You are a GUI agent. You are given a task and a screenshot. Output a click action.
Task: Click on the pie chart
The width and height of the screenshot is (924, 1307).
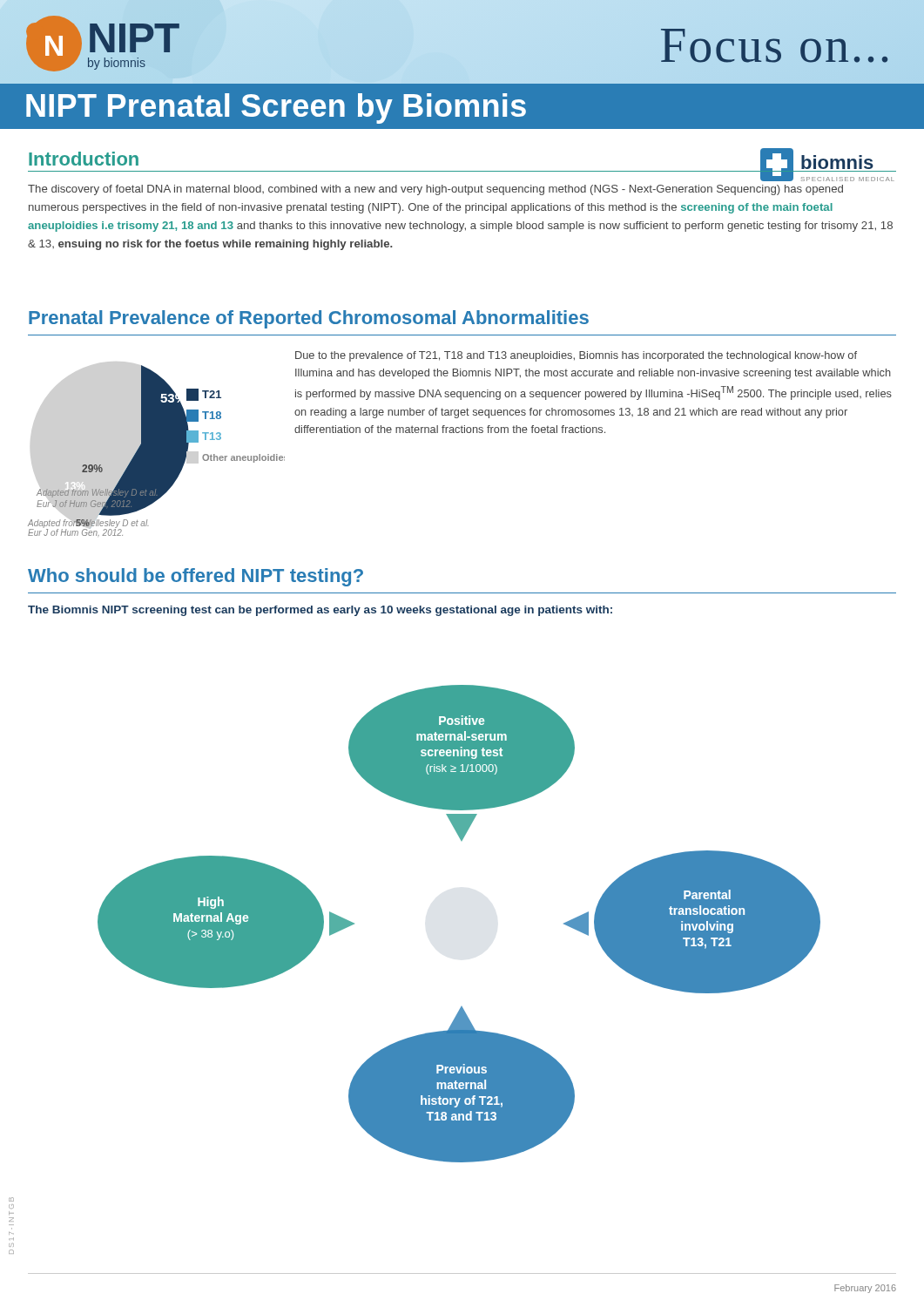click(156, 444)
